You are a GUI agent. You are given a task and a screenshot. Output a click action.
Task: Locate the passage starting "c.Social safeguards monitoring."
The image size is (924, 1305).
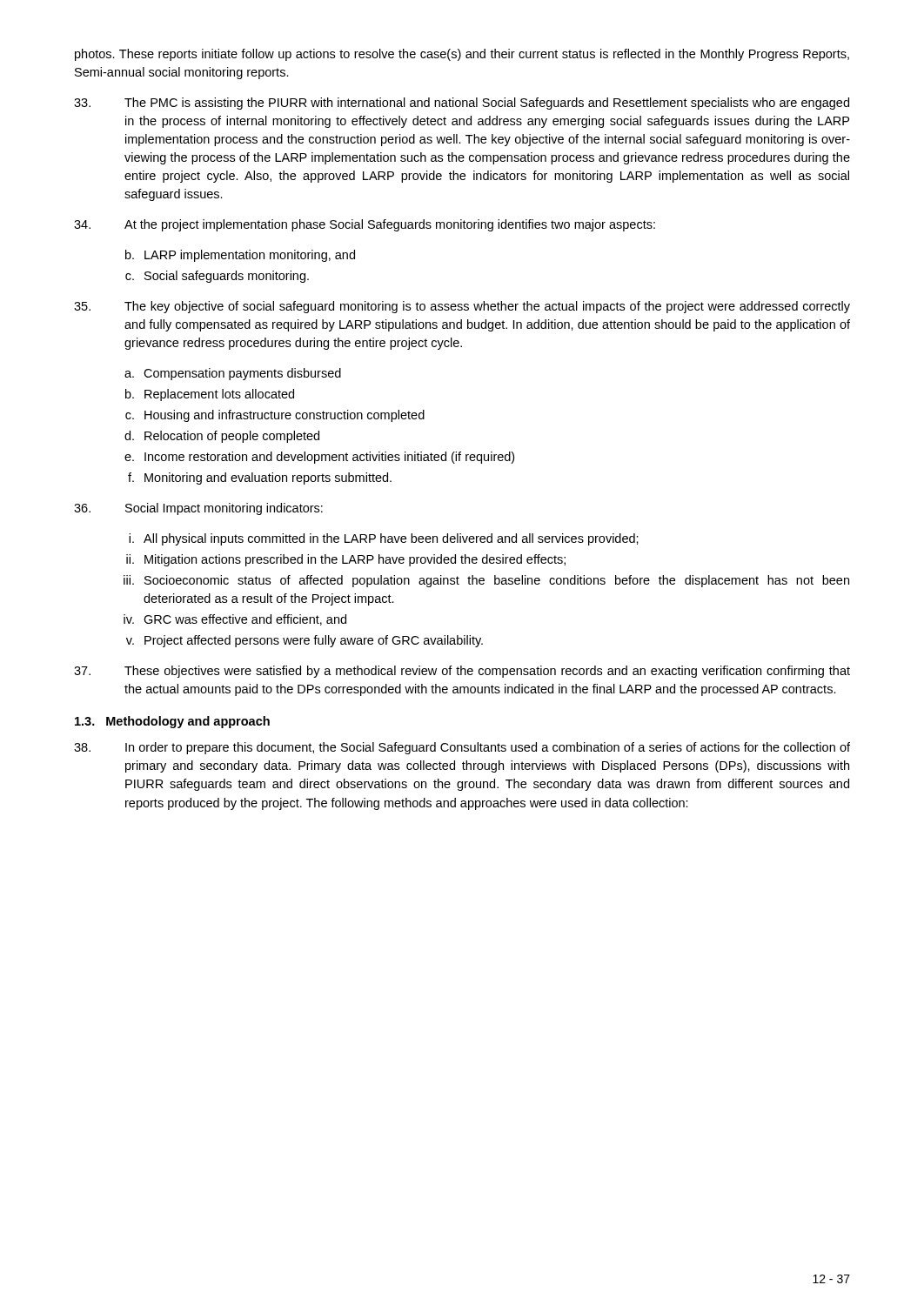tap(217, 277)
